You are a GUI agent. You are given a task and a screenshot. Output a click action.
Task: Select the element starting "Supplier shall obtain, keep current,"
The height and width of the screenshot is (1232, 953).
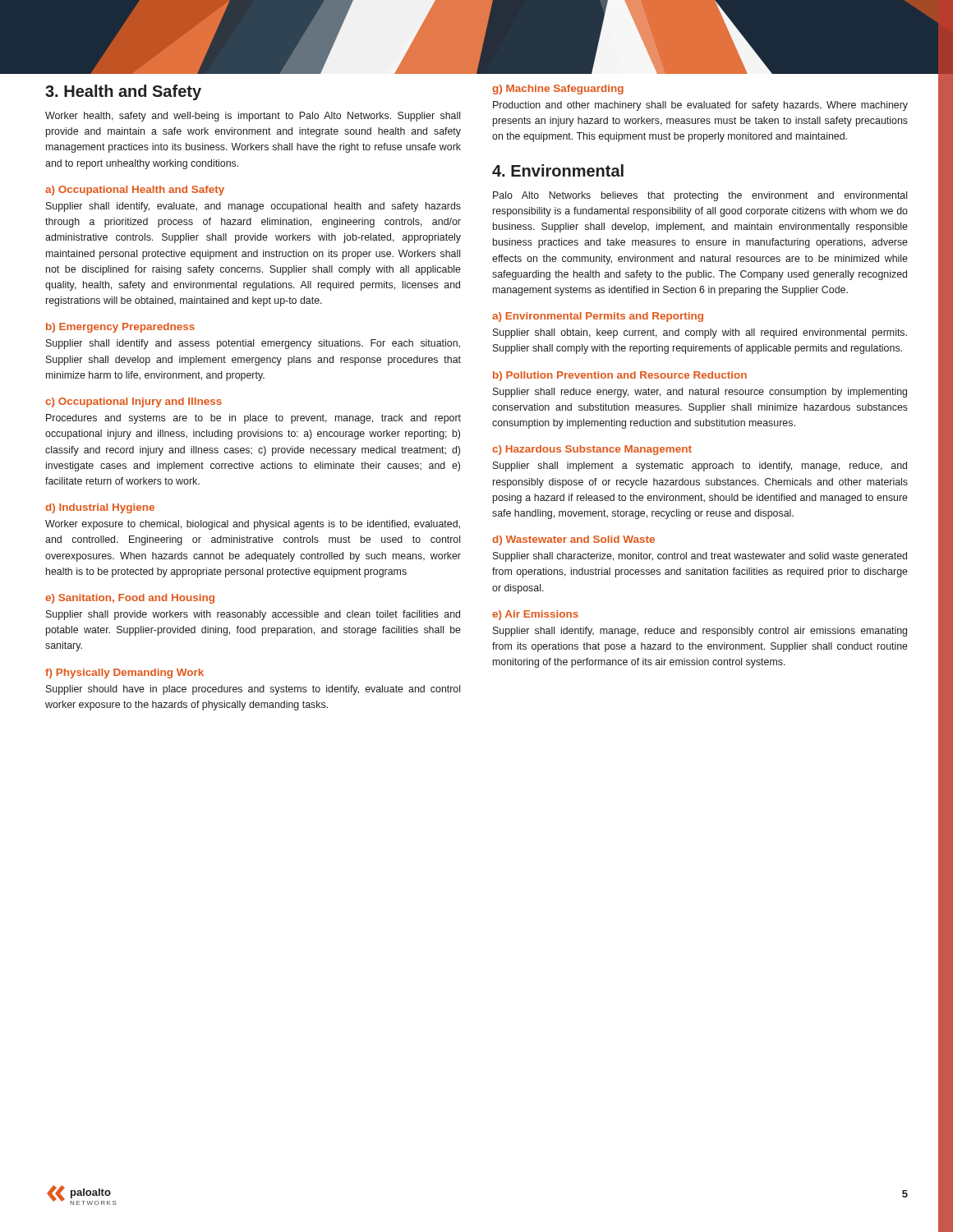700,341
